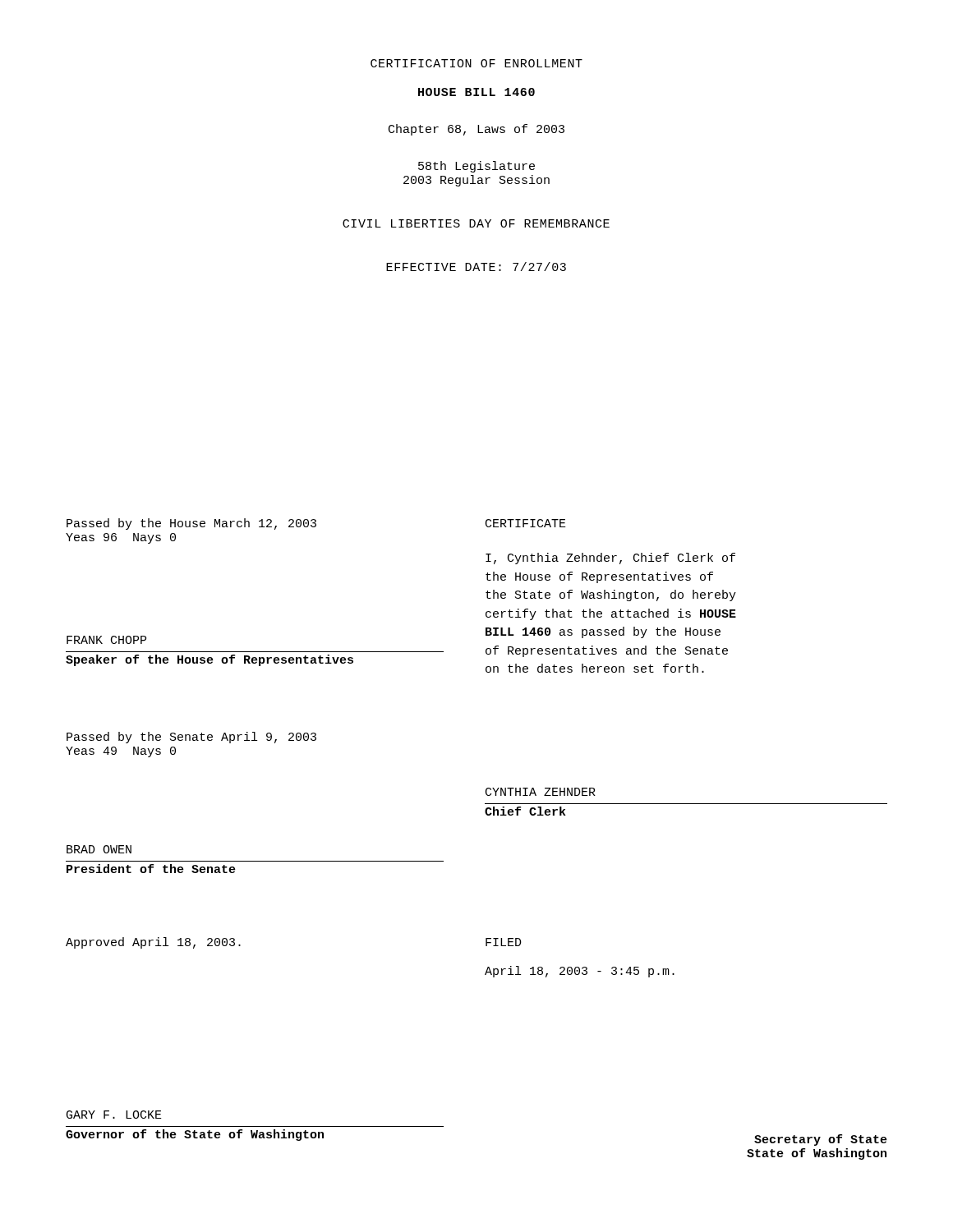Click on the text block starting "HOUSE BILL 1460"
The width and height of the screenshot is (953, 1232).
pos(476,93)
